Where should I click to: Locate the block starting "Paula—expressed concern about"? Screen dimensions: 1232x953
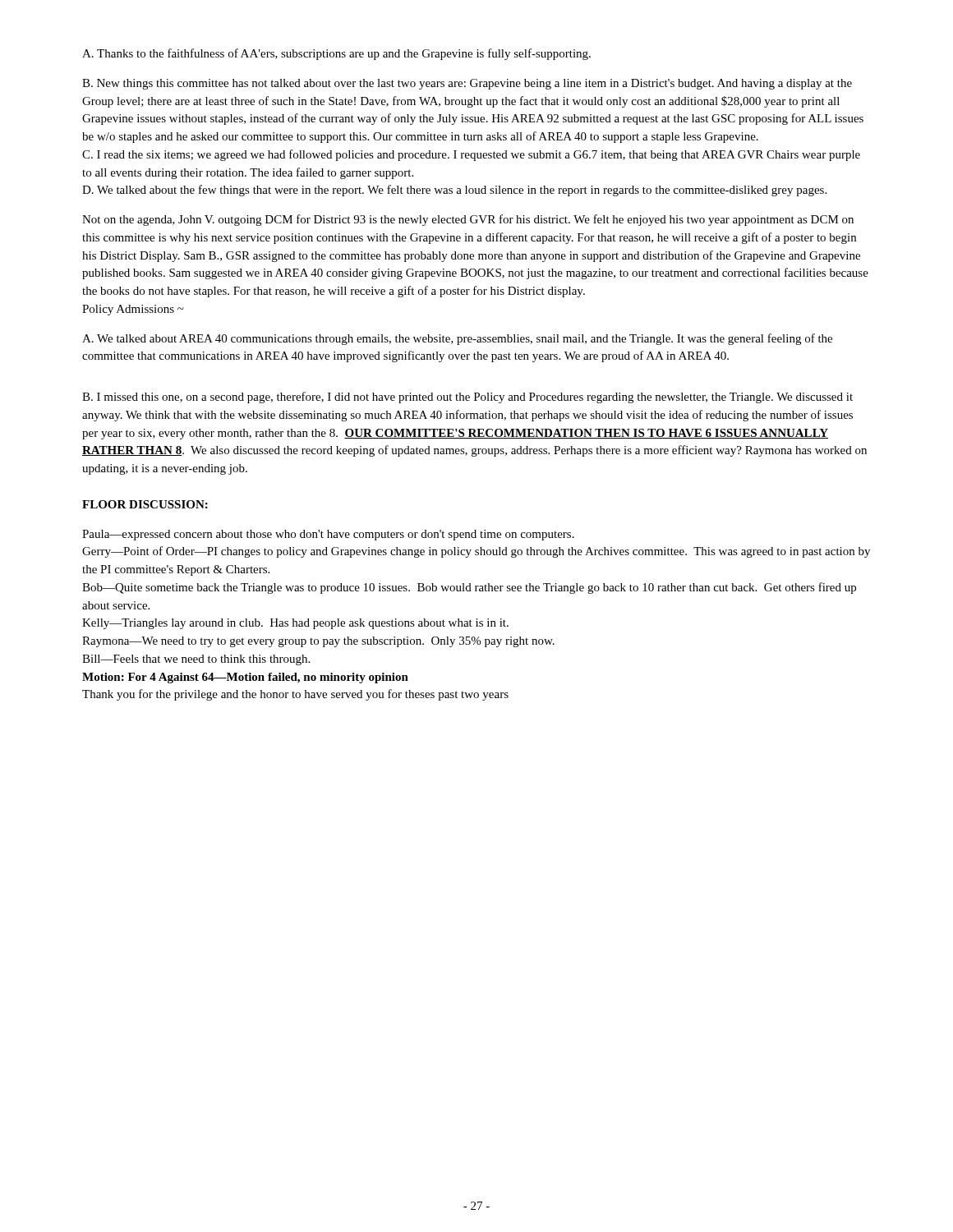(x=476, y=614)
